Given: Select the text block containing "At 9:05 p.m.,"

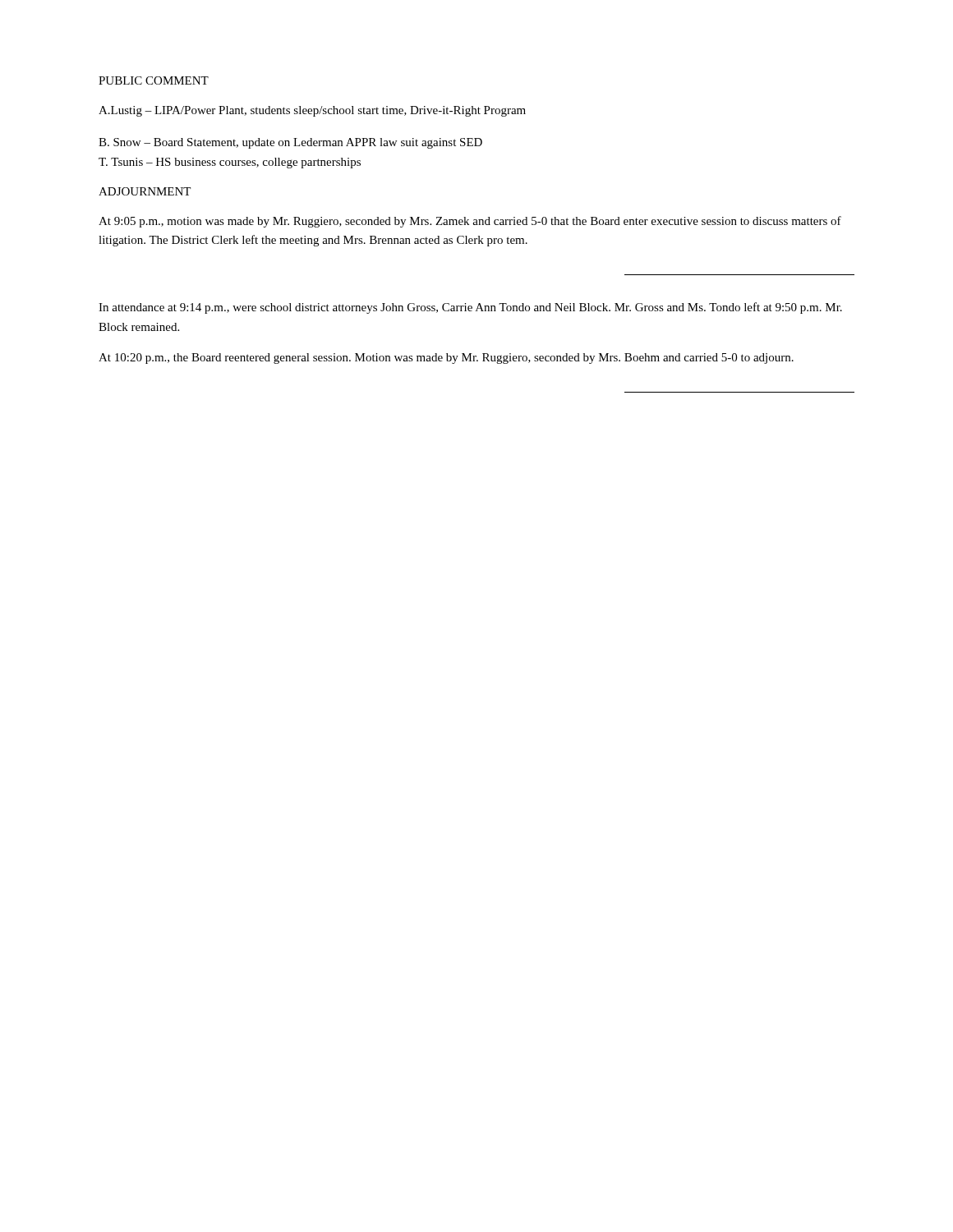Looking at the screenshot, I should point(470,230).
